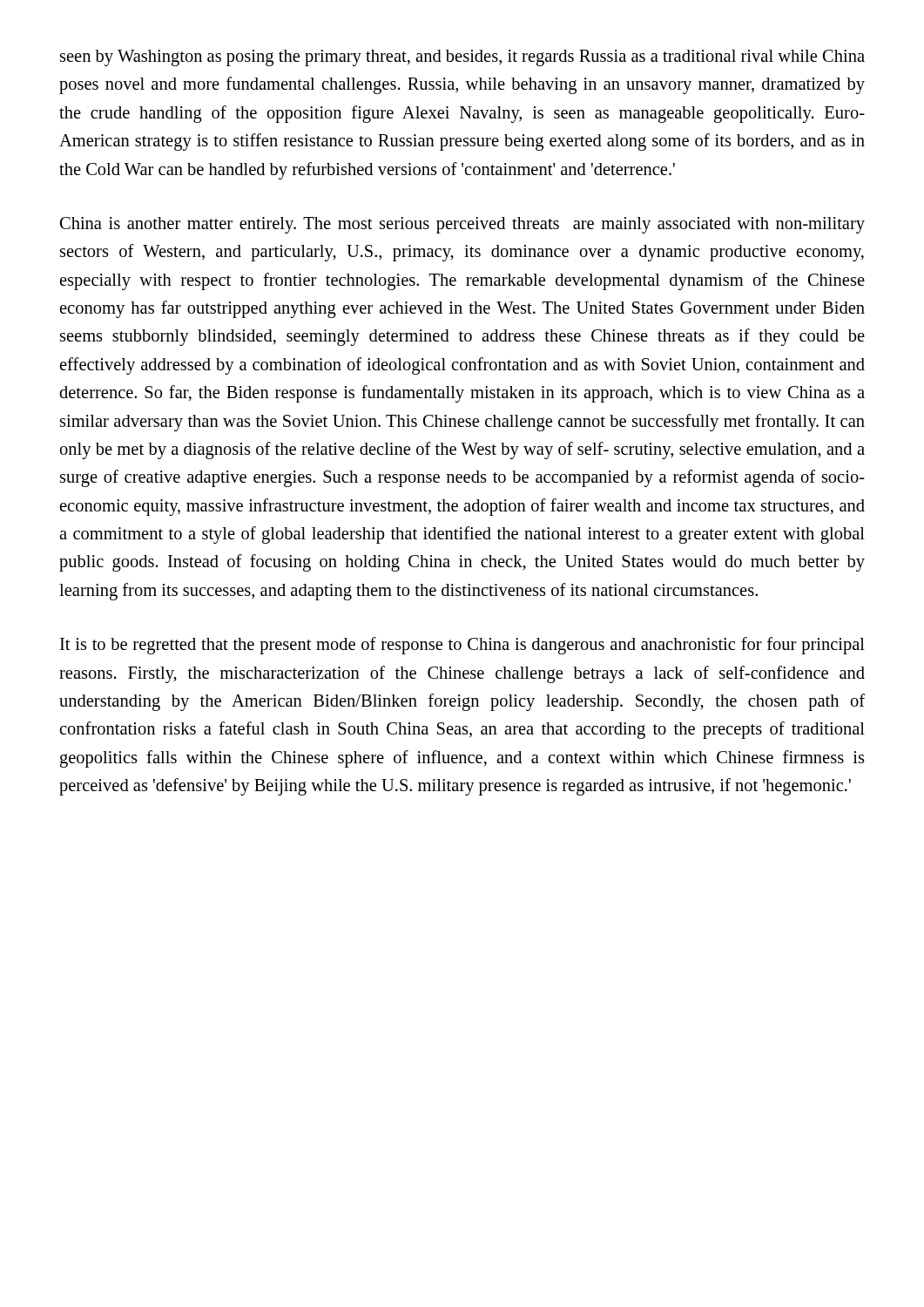Find the text block that reads "China is another matter entirely. The most"

[462, 406]
